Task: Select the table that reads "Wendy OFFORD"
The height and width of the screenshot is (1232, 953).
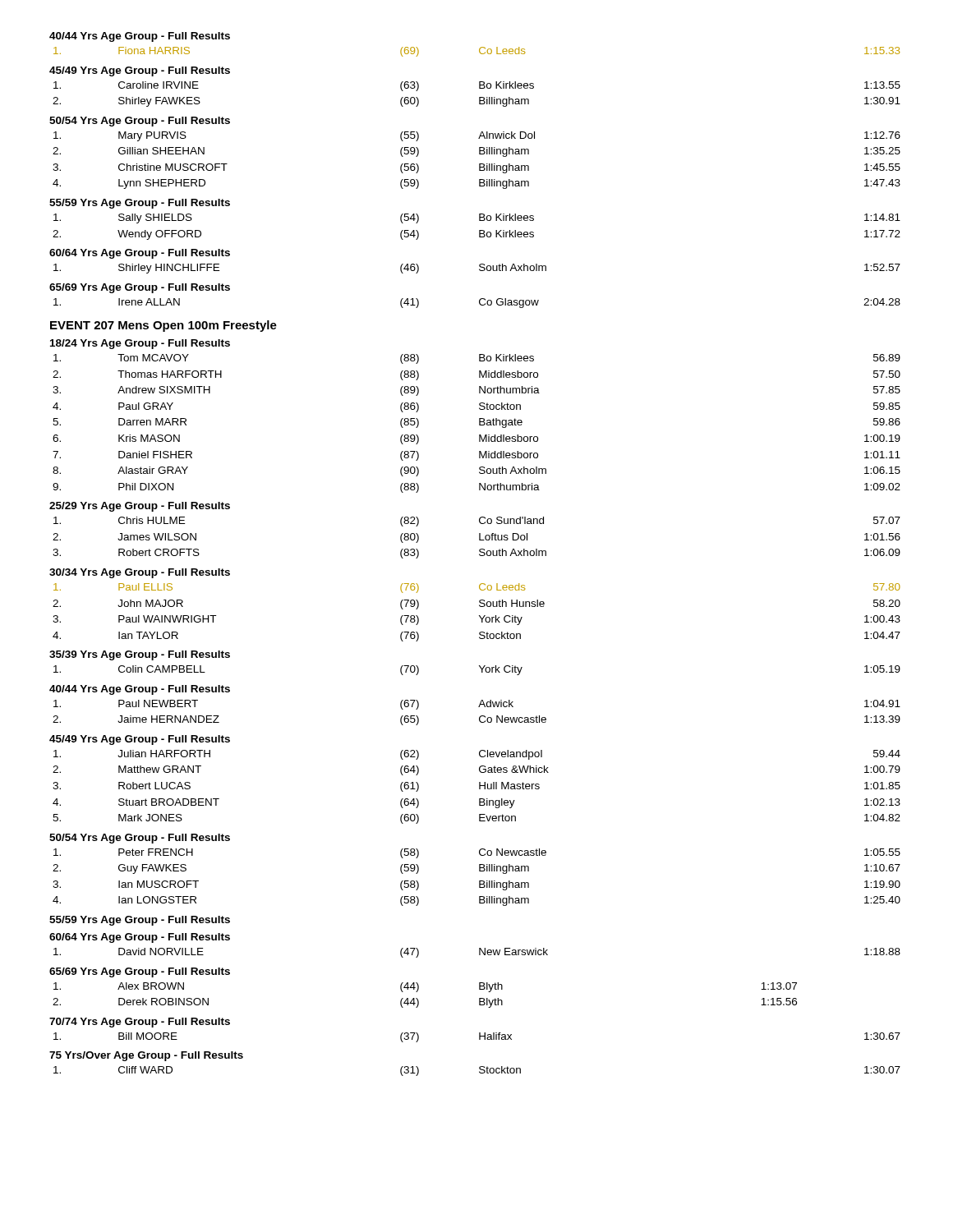Action: coord(476,225)
